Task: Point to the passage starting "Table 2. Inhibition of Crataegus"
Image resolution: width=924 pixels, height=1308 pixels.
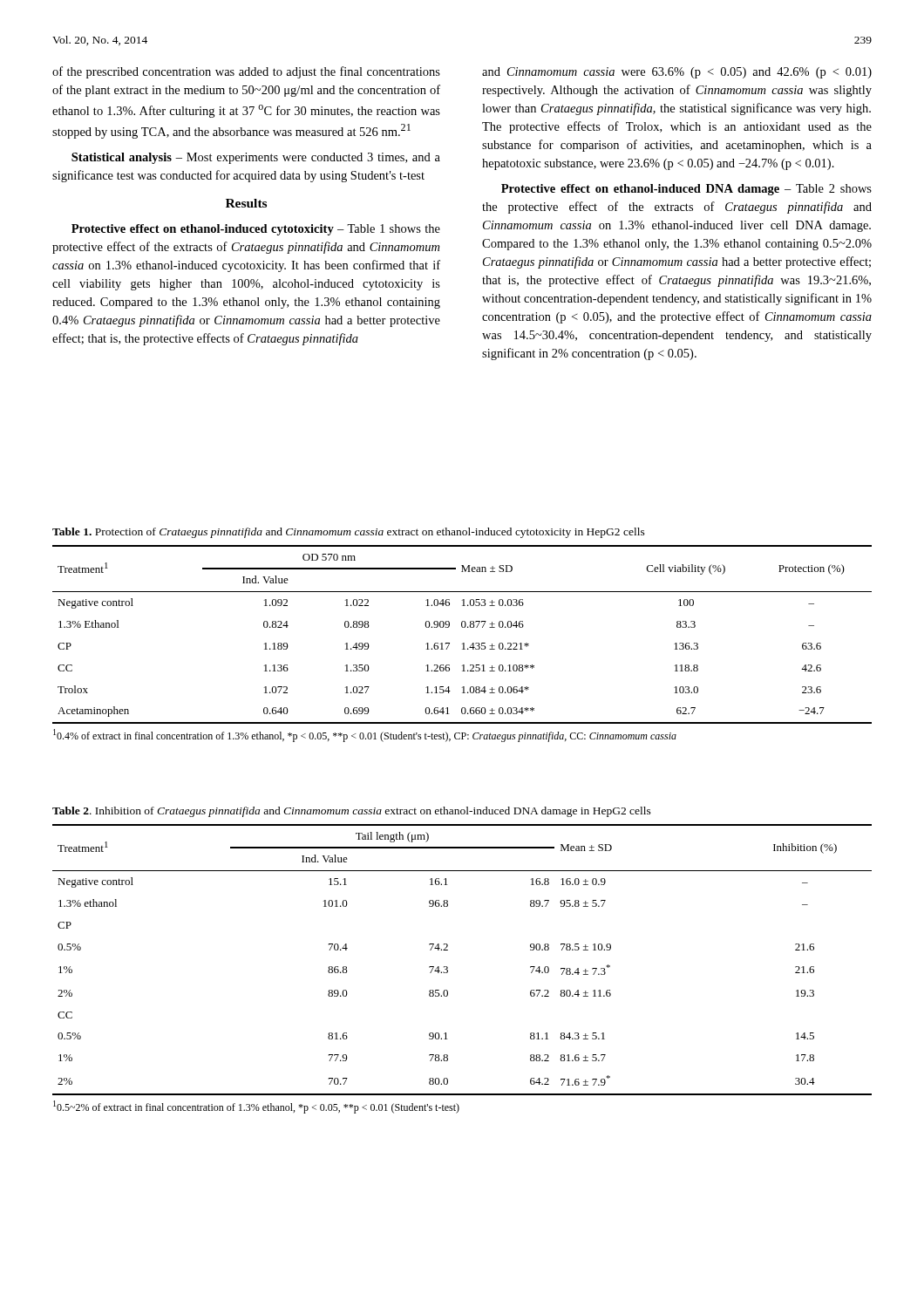Action: point(352,811)
